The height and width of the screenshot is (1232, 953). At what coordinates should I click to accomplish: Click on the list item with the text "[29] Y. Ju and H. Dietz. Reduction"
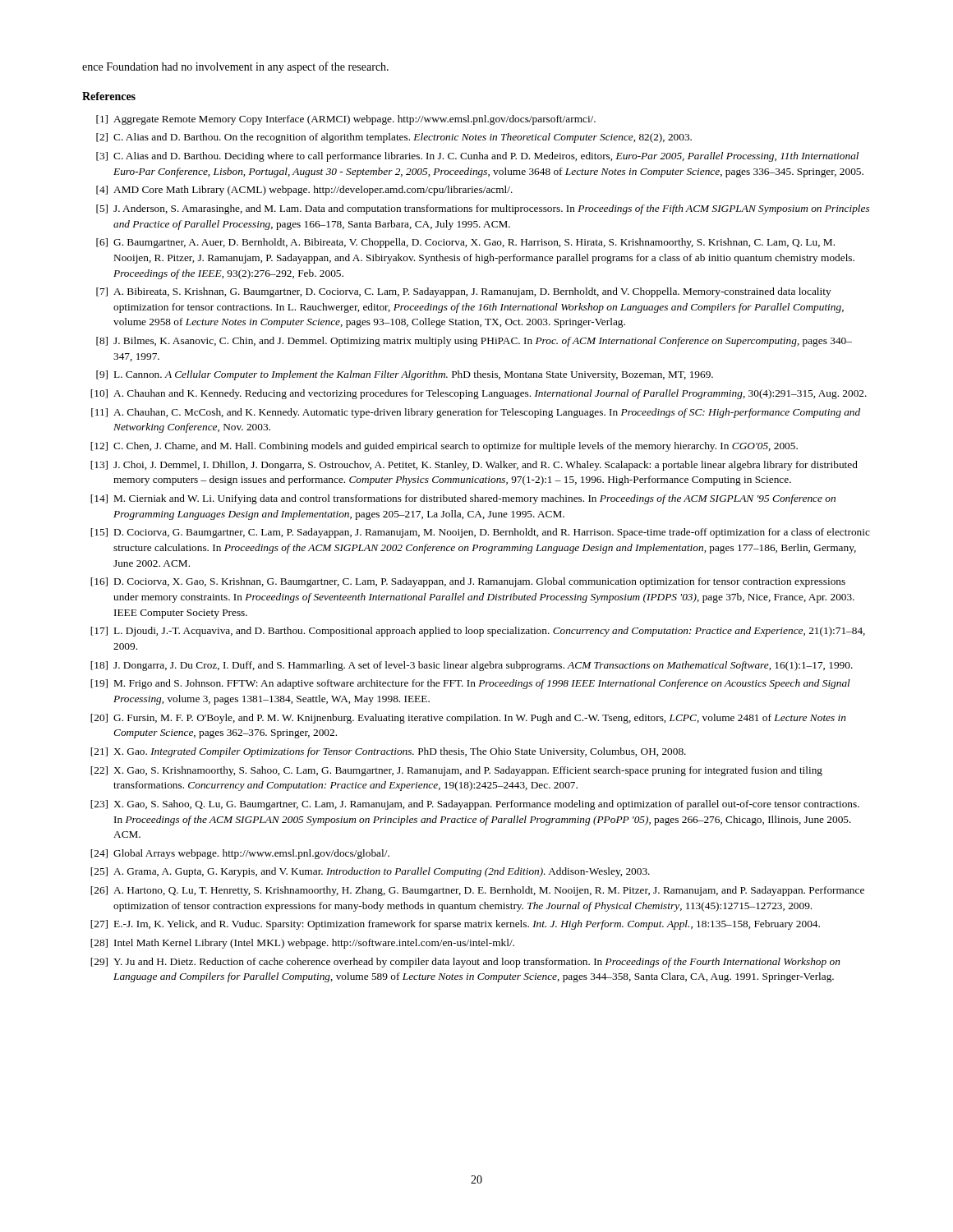pyautogui.click(x=476, y=970)
